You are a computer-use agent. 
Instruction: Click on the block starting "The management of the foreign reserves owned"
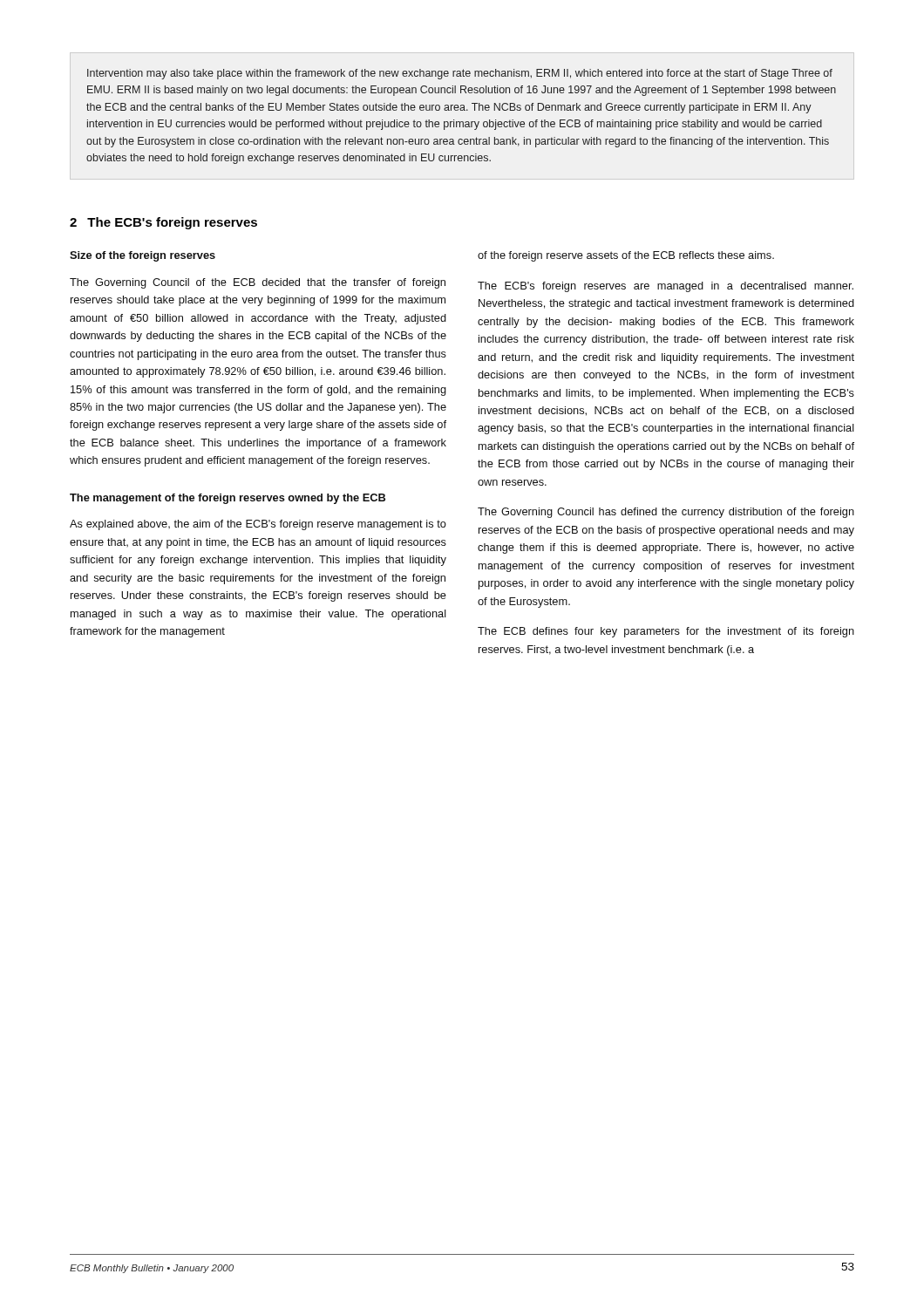[228, 497]
